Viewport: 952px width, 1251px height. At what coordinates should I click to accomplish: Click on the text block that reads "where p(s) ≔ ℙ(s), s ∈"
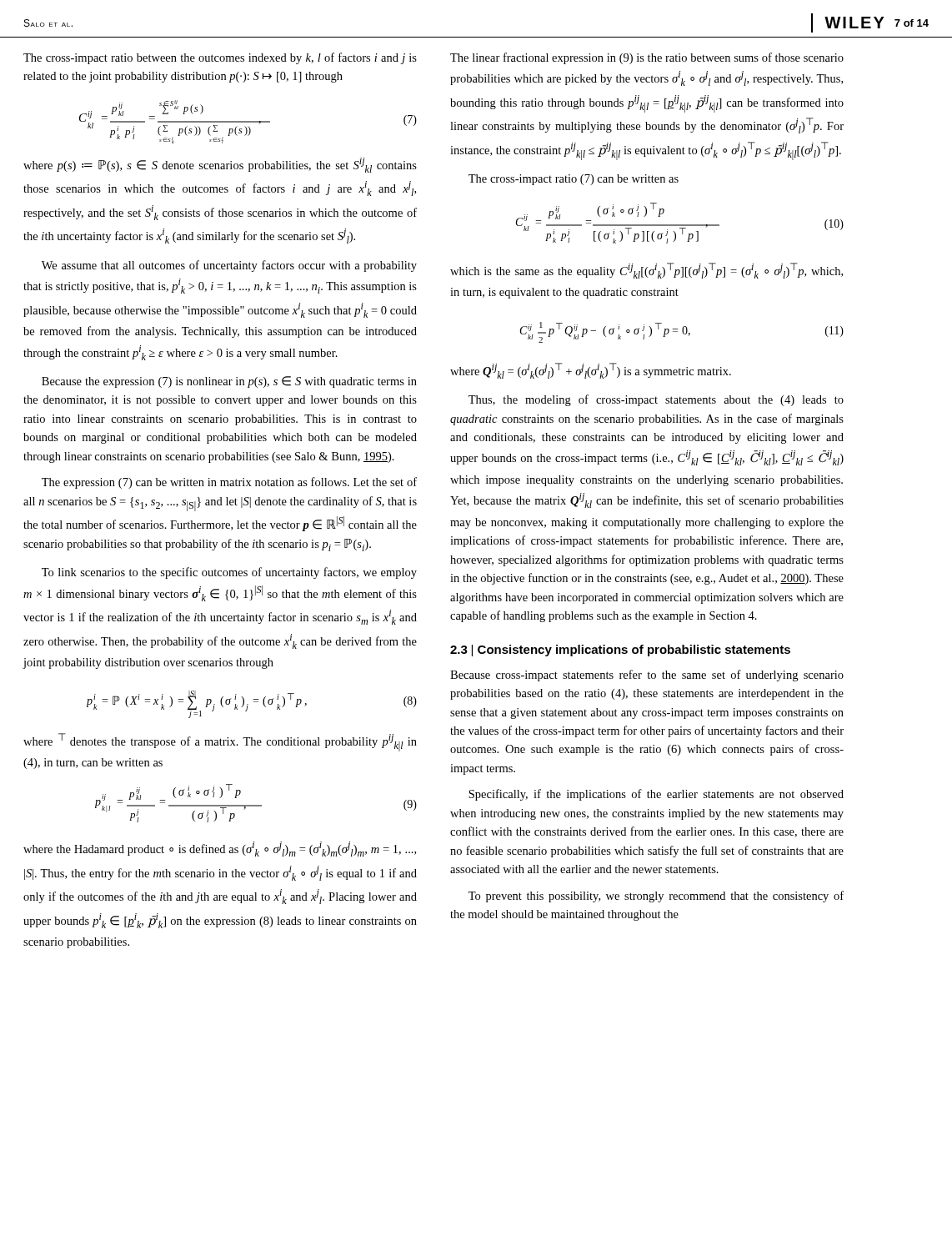coord(220,201)
